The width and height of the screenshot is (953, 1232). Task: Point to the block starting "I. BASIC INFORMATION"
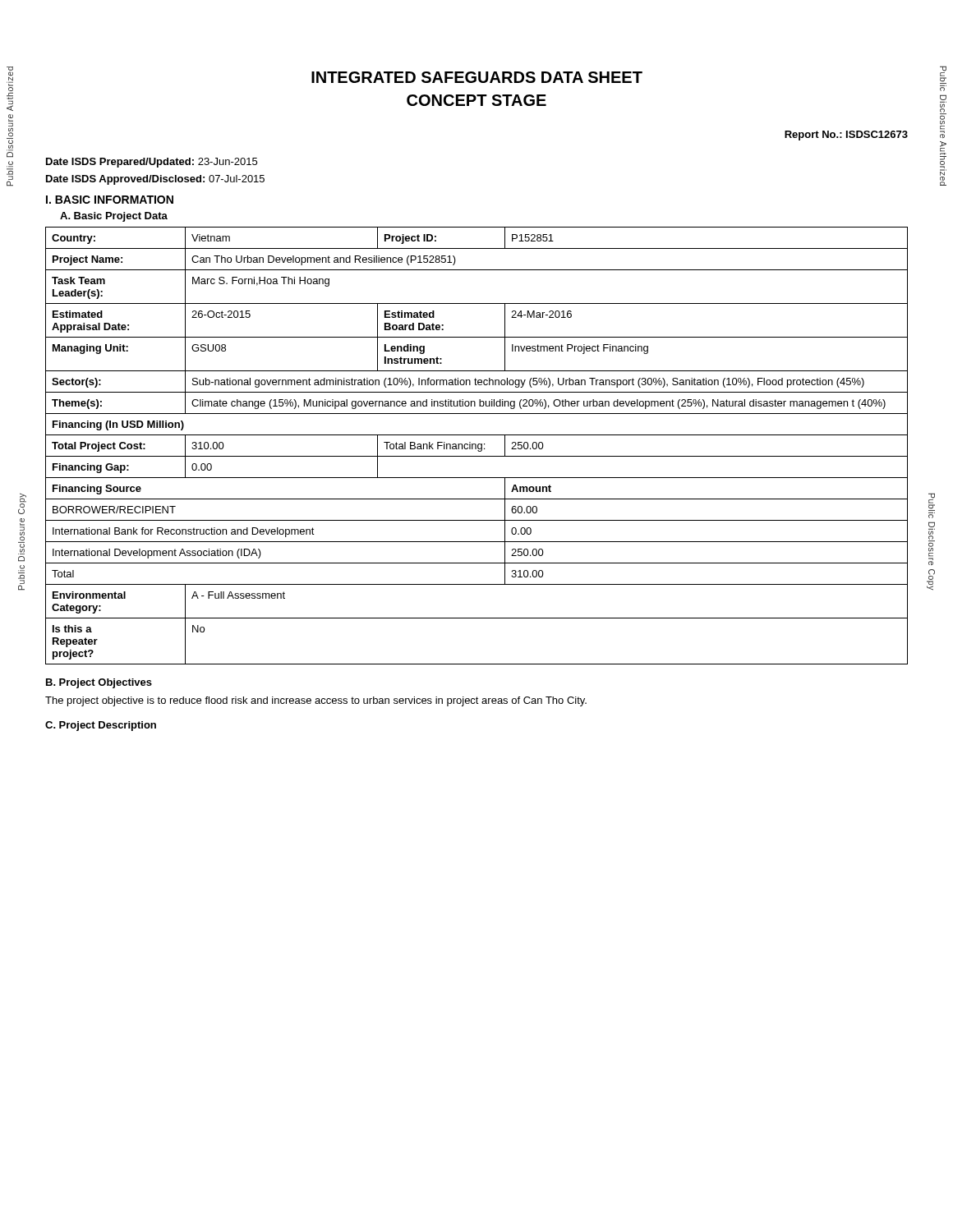click(x=110, y=200)
